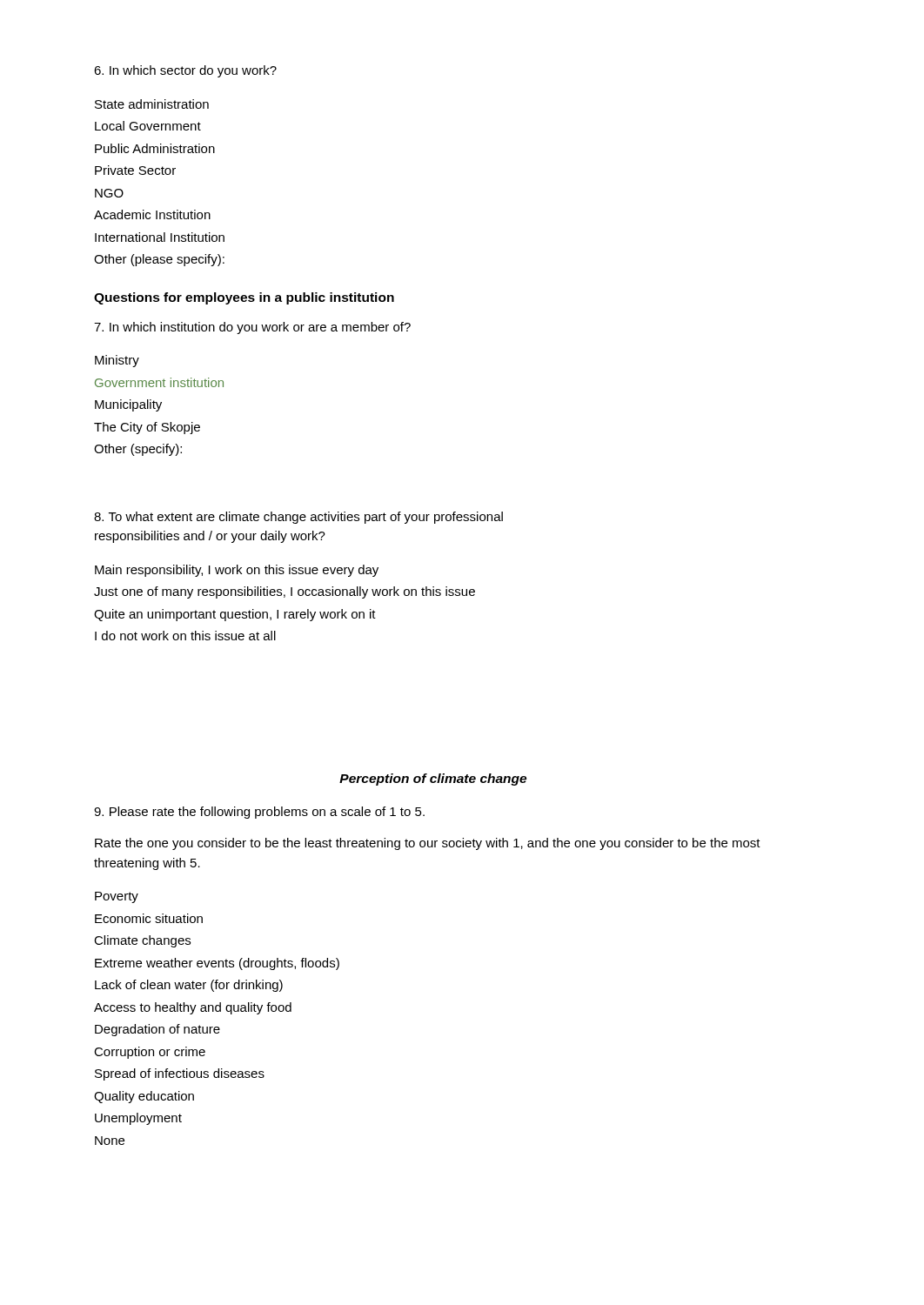Click the section header that begins "Questions for employees"

coord(244,297)
